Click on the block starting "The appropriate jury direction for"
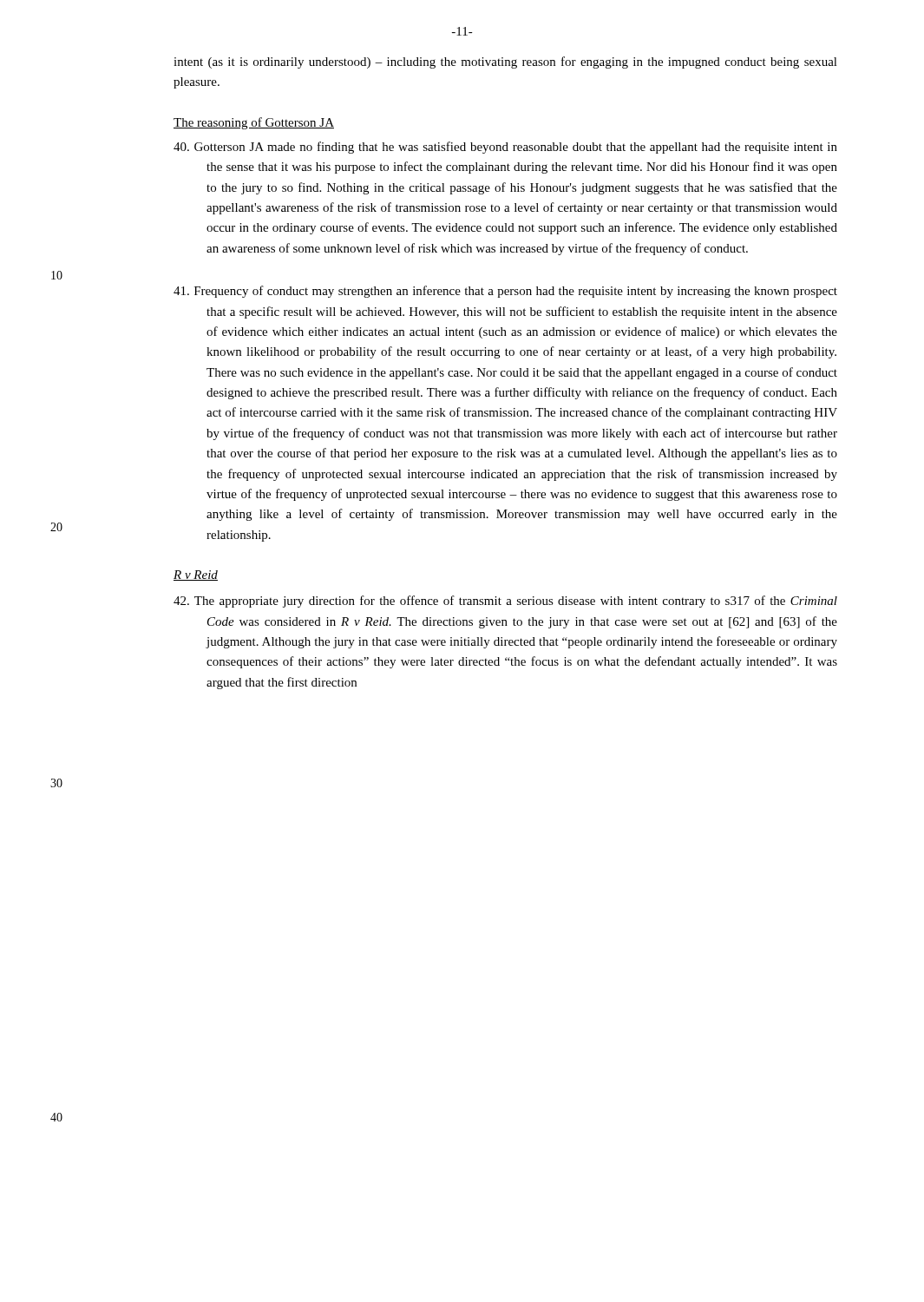Viewport: 924px width, 1302px height. point(505,641)
